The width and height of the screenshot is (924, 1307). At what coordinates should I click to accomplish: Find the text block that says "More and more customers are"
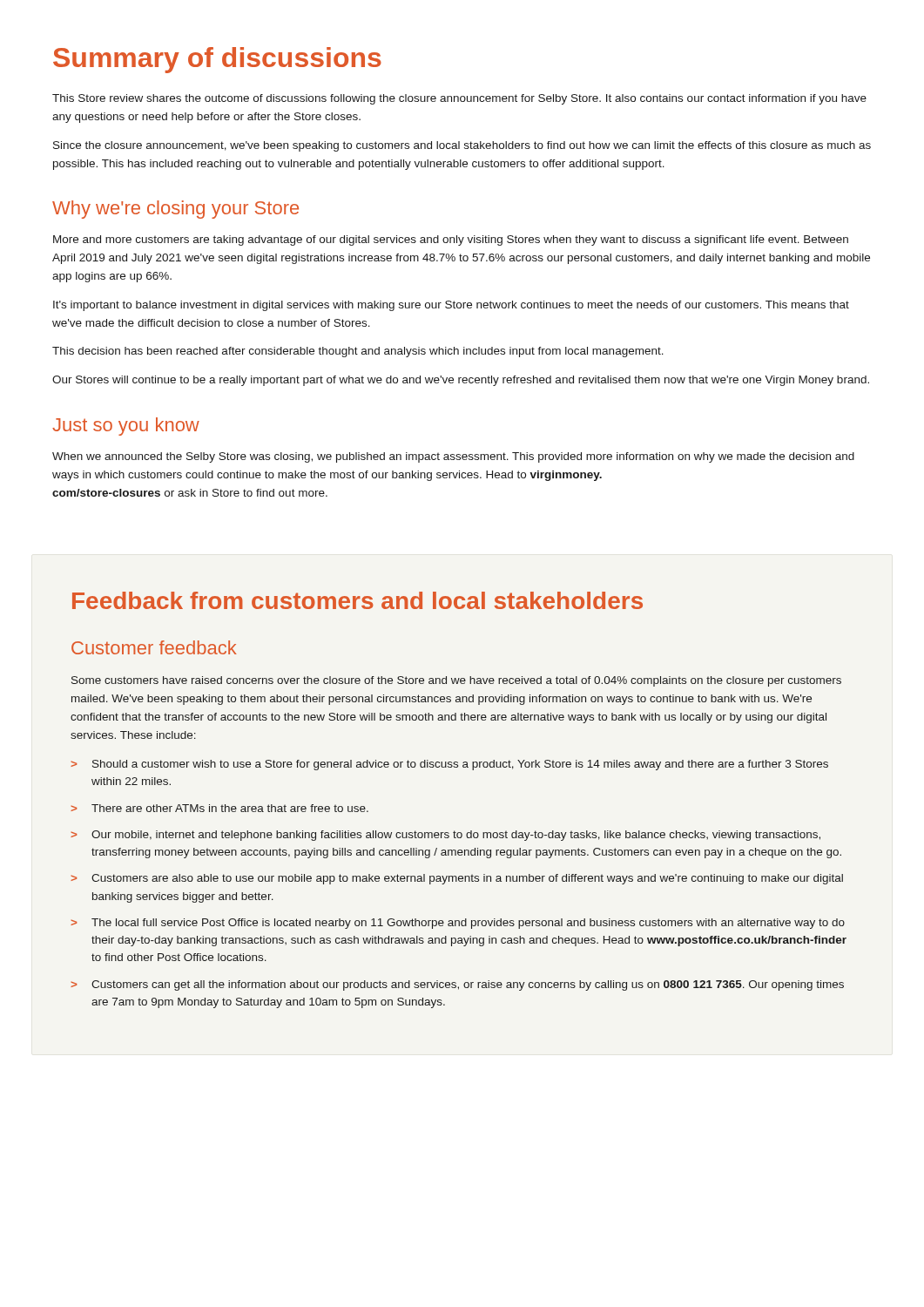coord(462,258)
